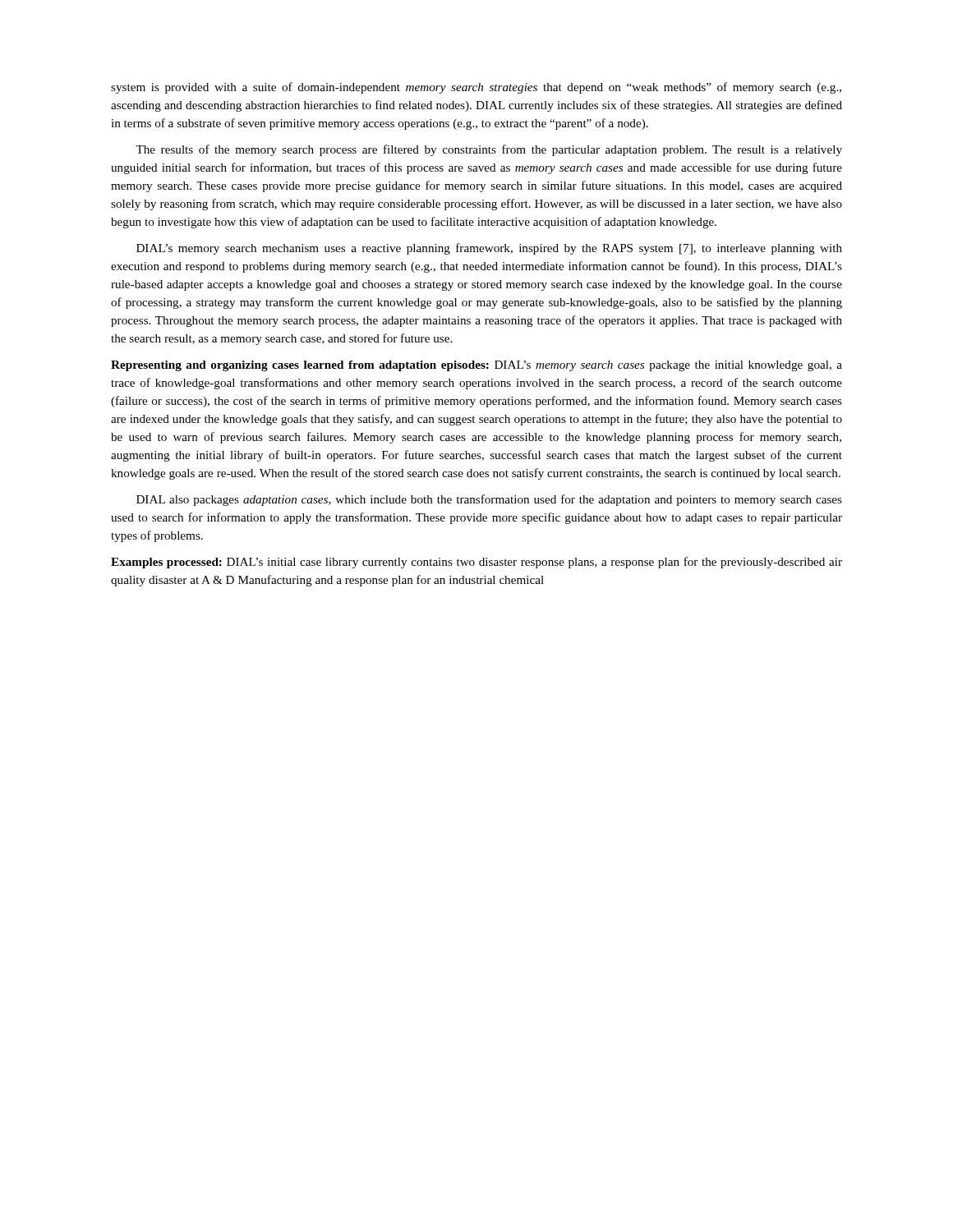953x1232 pixels.
Task: Point to the block beginning "system is provided with a suite"
Action: [476, 105]
